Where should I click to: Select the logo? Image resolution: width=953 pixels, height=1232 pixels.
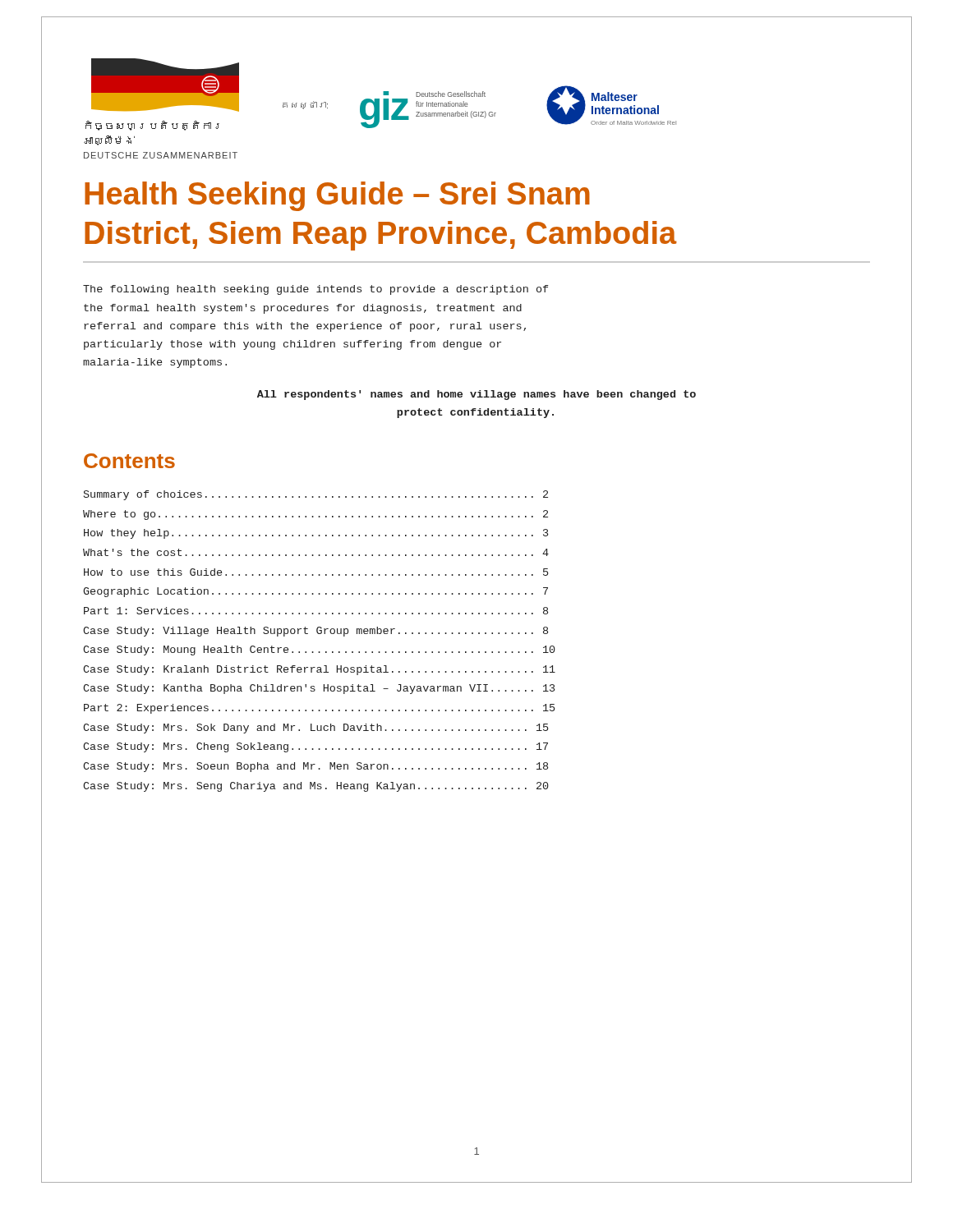click(x=476, y=105)
